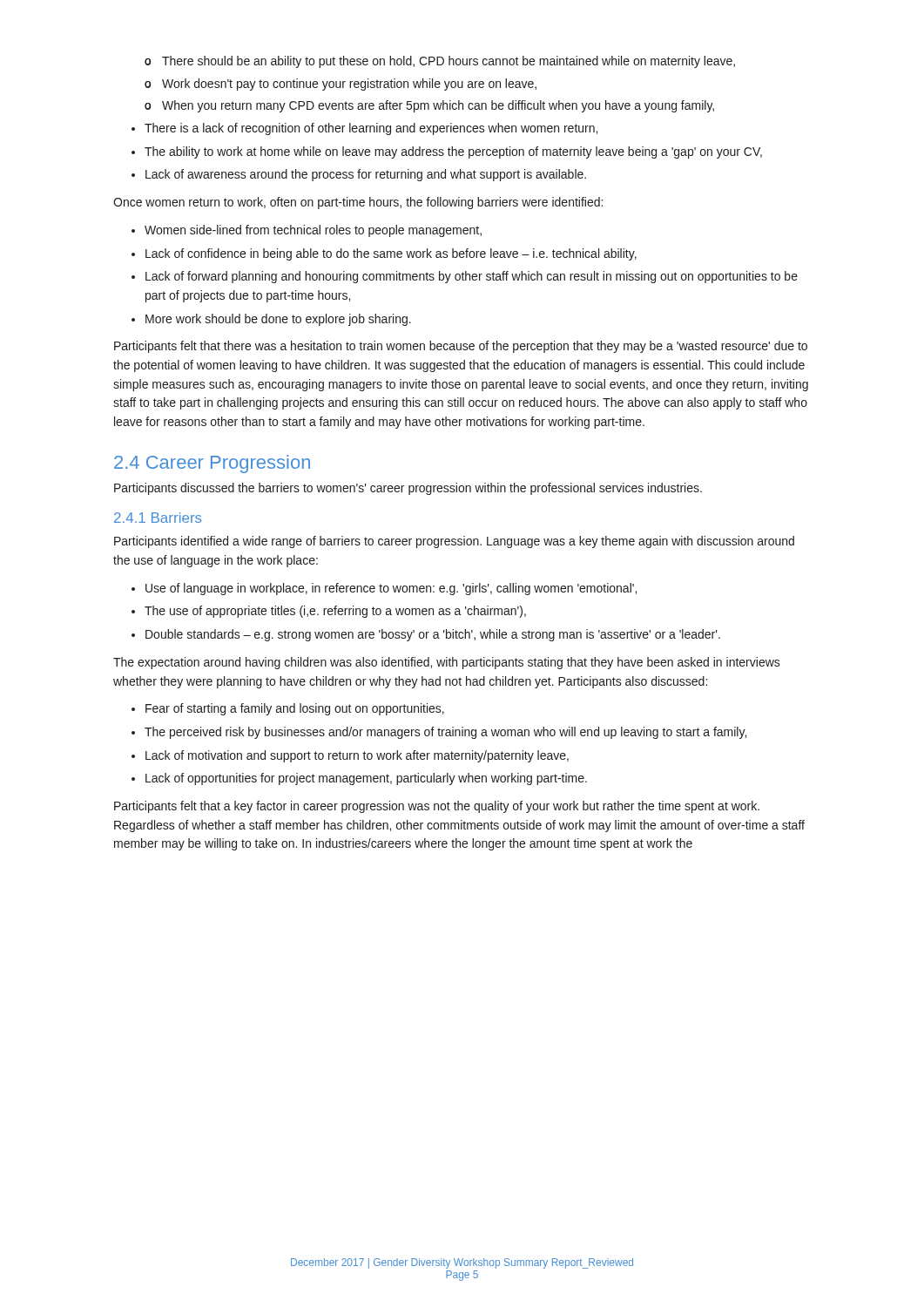Navigate to the element starting "The expectation around having"
This screenshot has width=924, height=1307.
[x=462, y=672]
